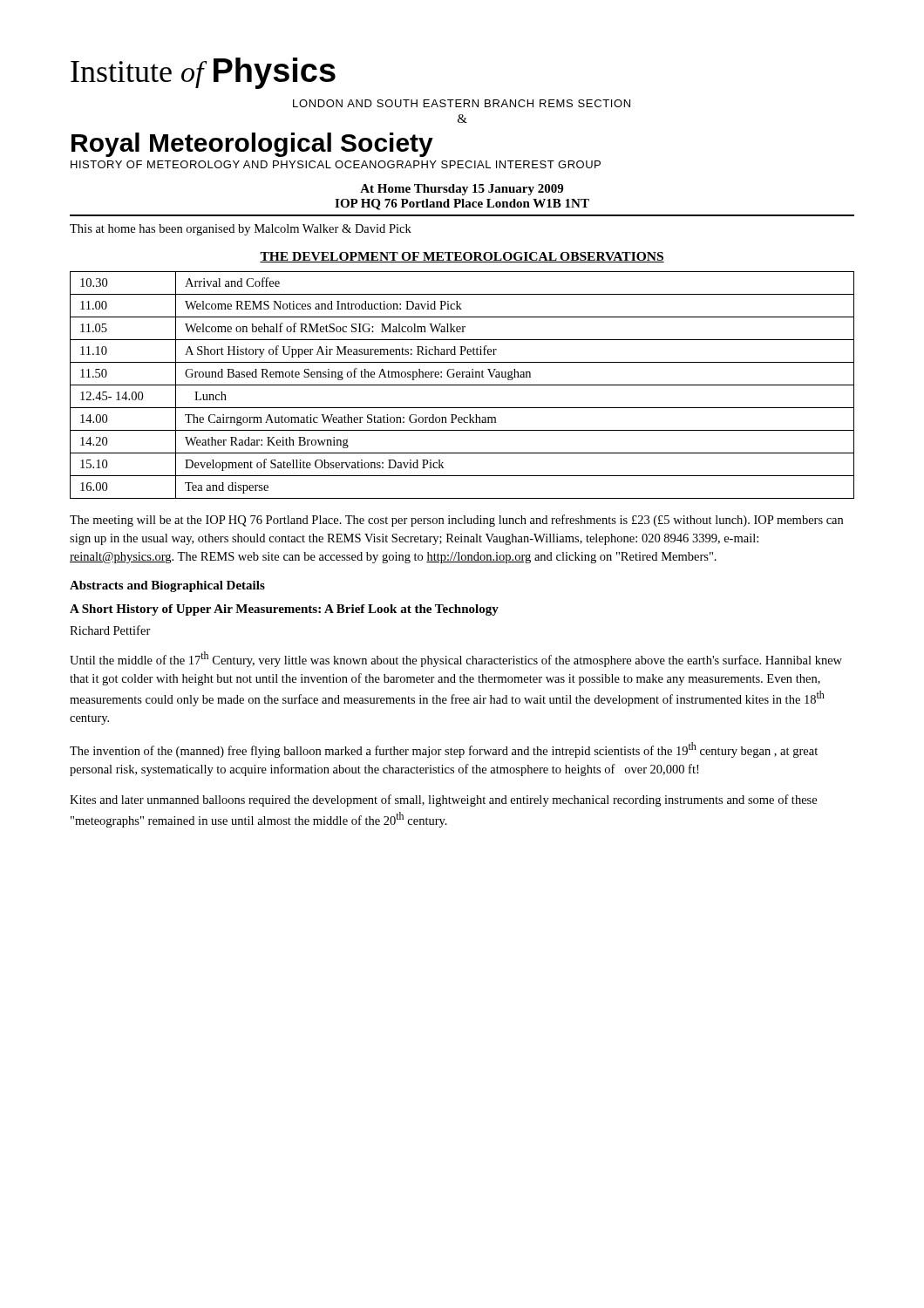Find the passage starting "At Home Thursday 15 January 2009 IOP"

click(462, 196)
